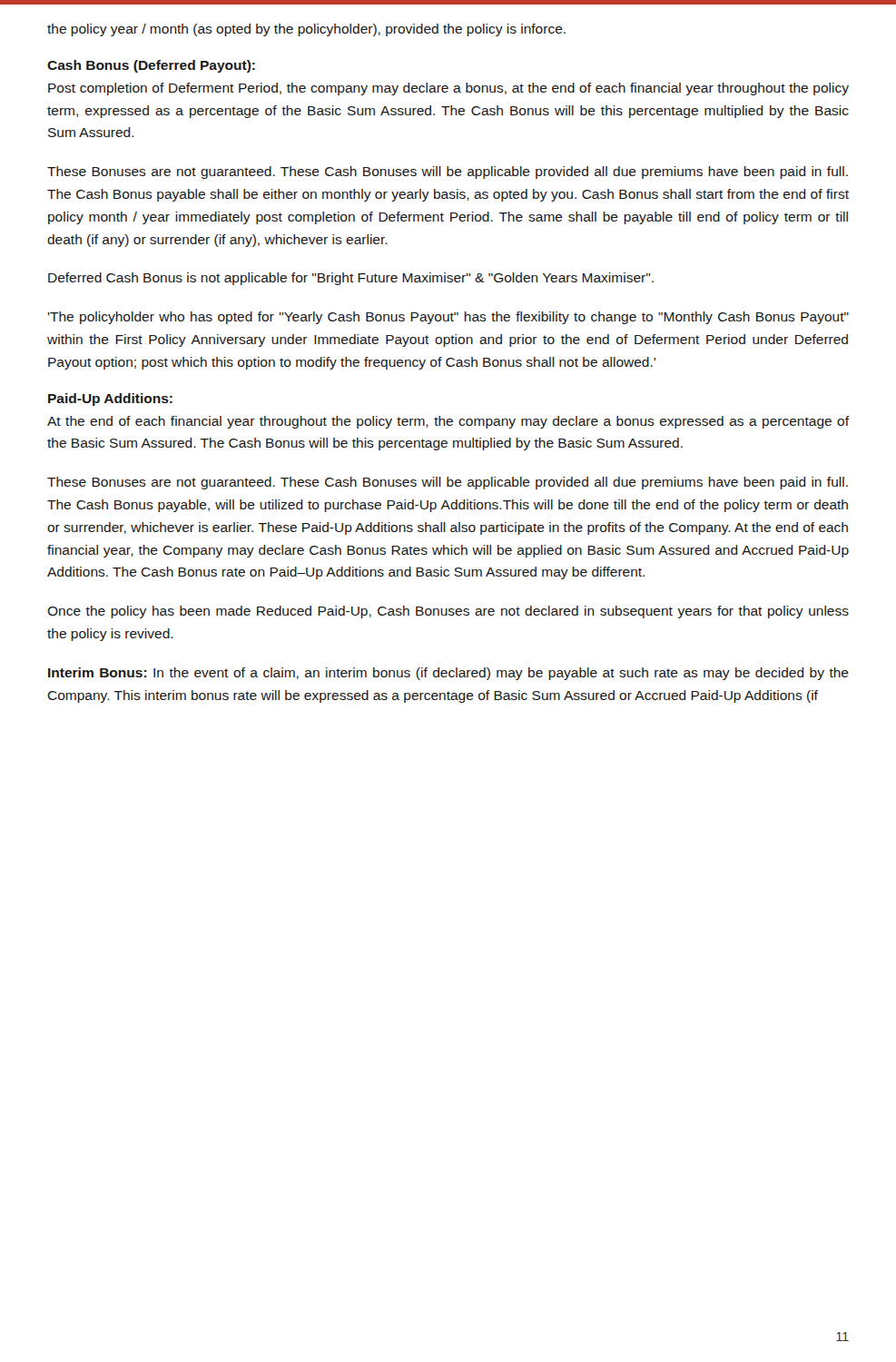Point to the block beginning "At the end"
Image resolution: width=896 pixels, height=1362 pixels.
pos(448,432)
